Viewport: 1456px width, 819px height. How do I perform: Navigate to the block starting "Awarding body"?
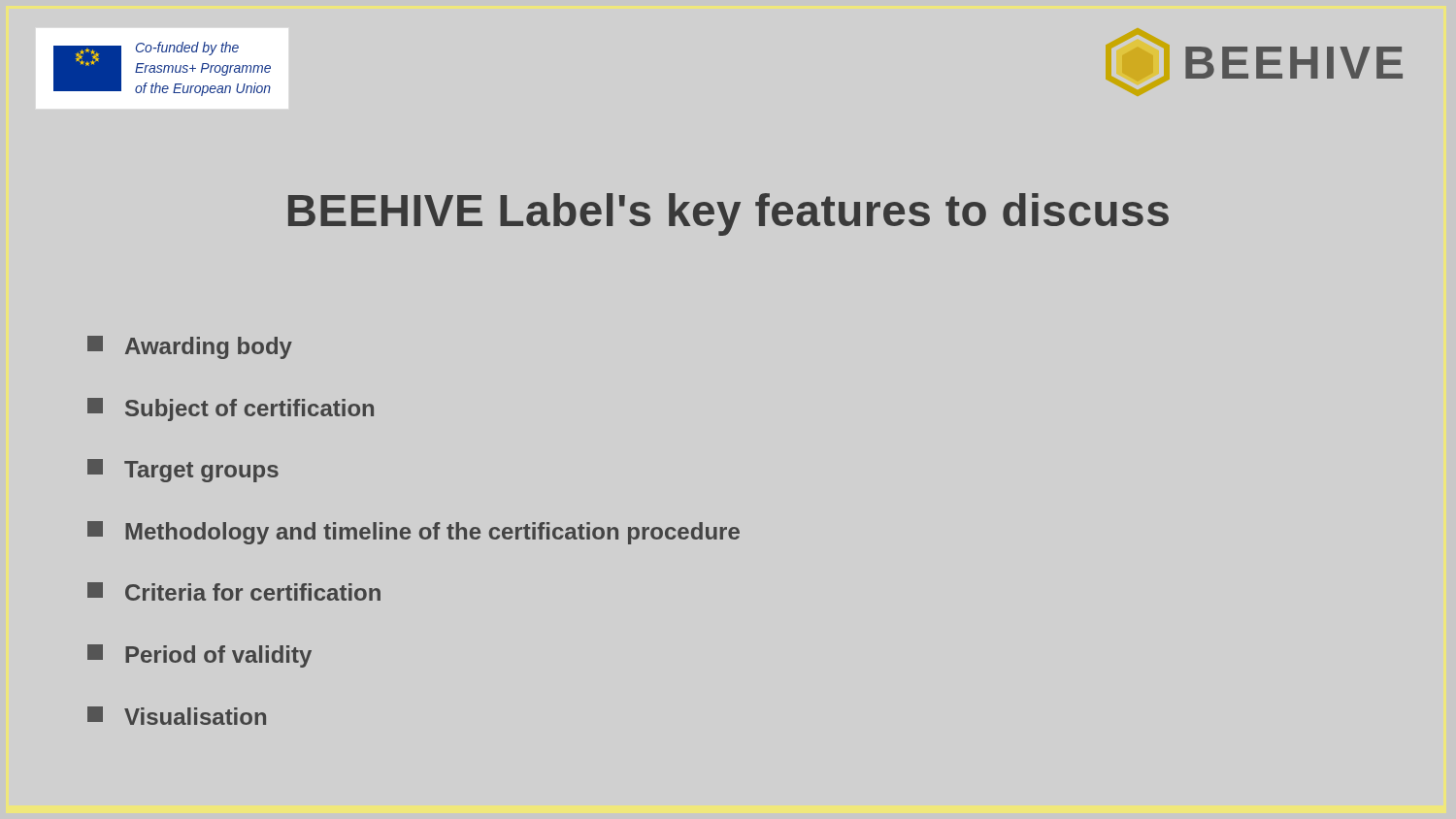pyautogui.click(x=190, y=346)
